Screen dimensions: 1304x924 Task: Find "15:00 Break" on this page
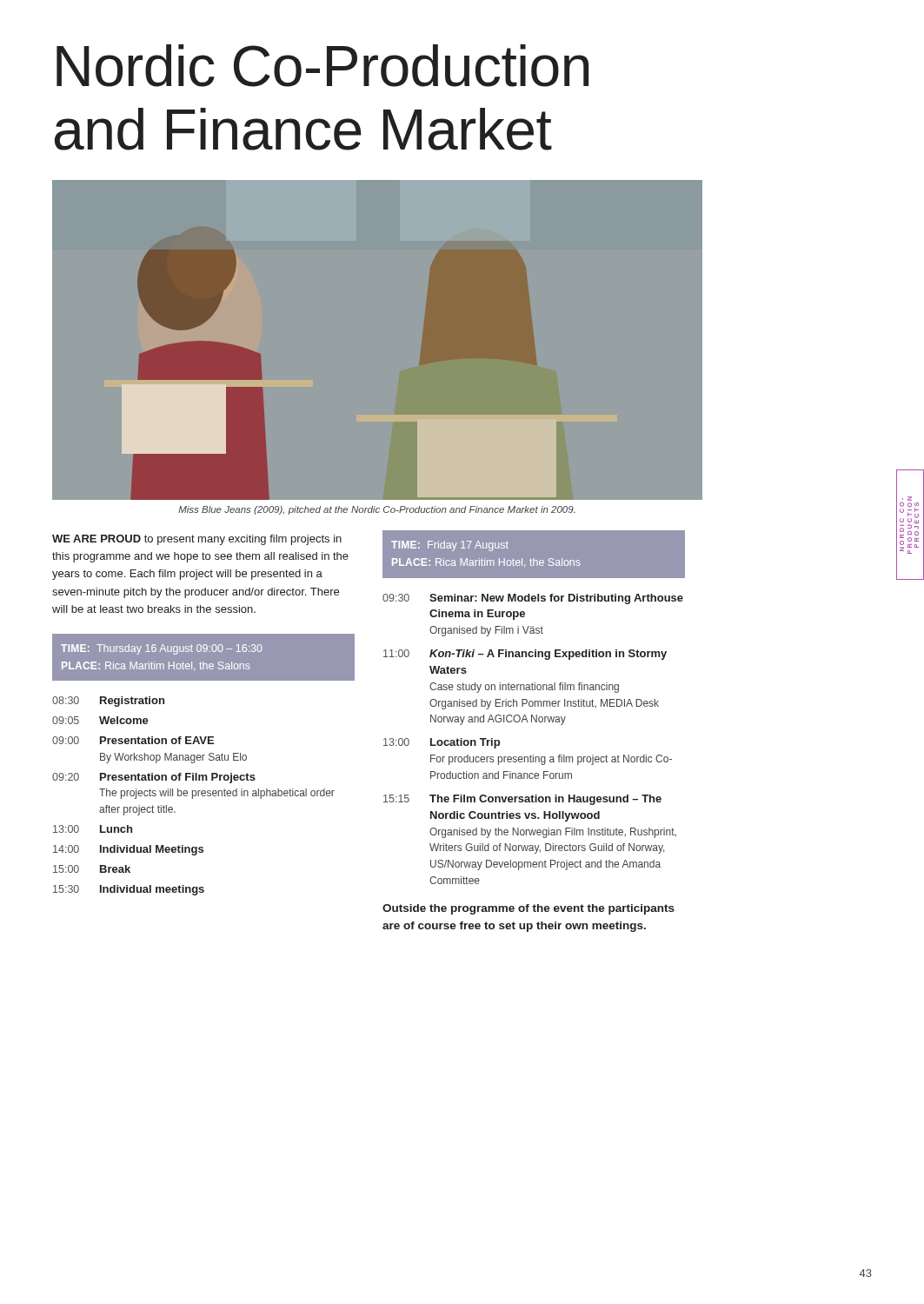91,870
